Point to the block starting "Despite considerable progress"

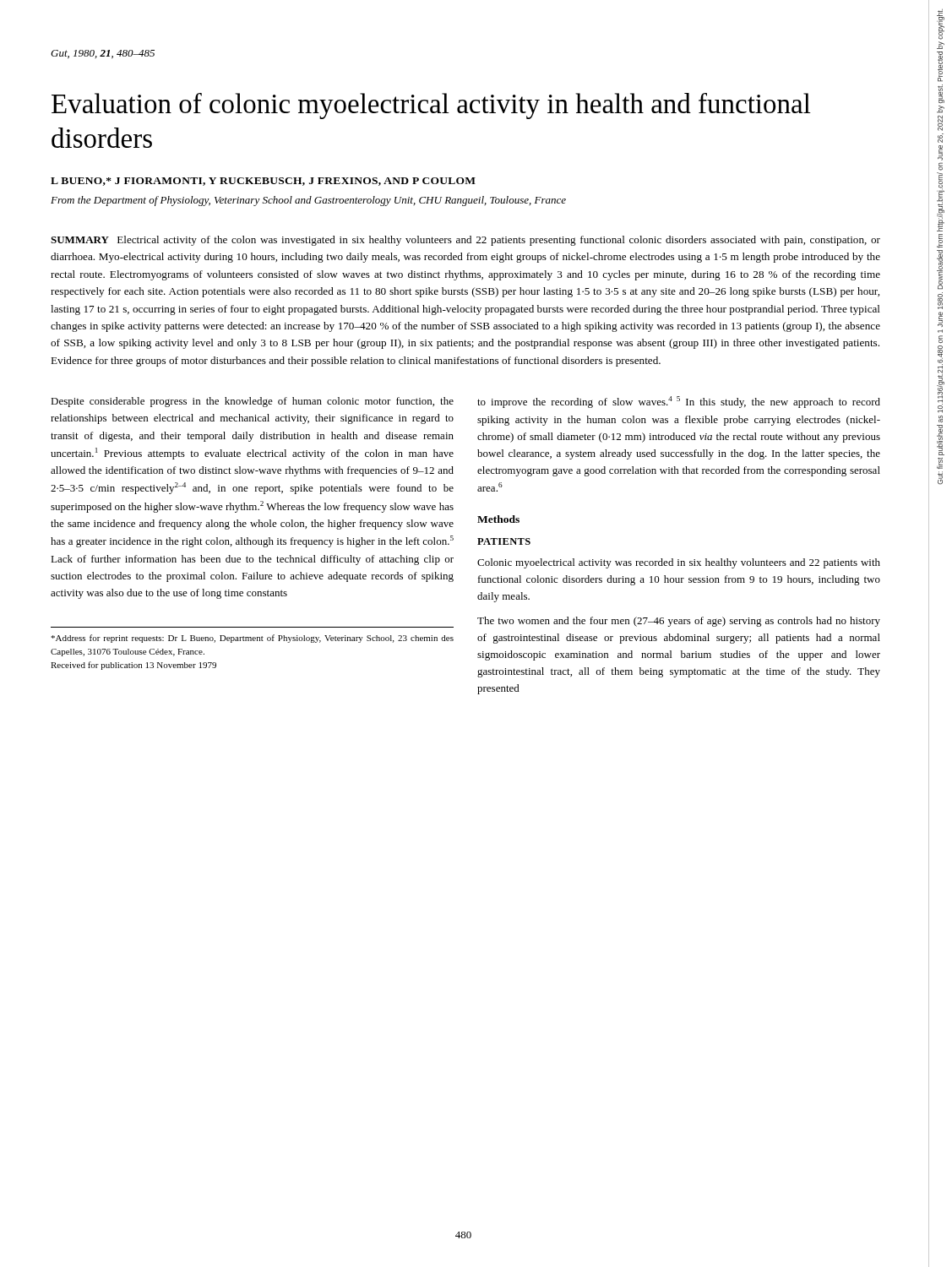252,534
